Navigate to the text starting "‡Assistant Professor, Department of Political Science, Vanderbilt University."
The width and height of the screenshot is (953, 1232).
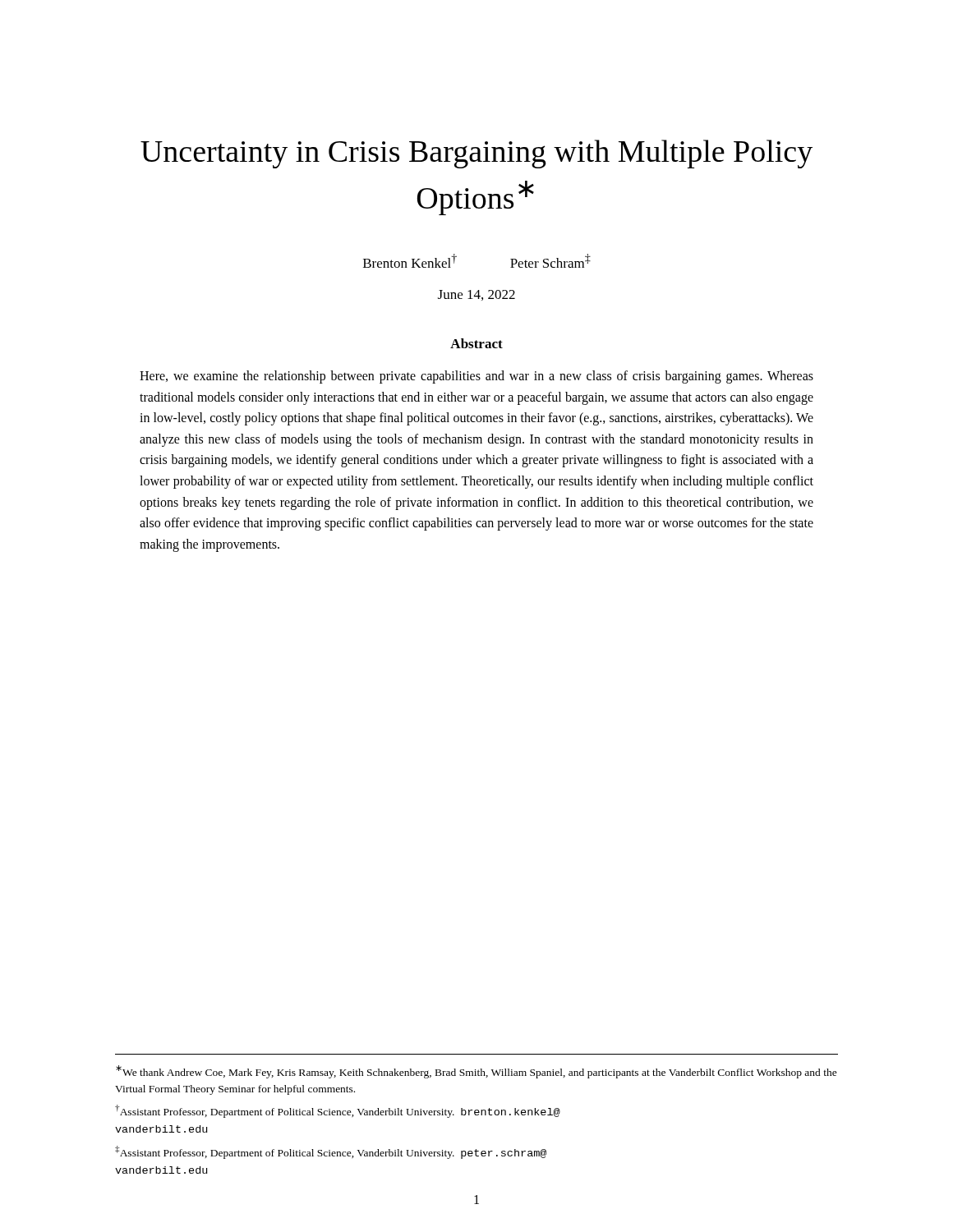pyautogui.click(x=331, y=1160)
